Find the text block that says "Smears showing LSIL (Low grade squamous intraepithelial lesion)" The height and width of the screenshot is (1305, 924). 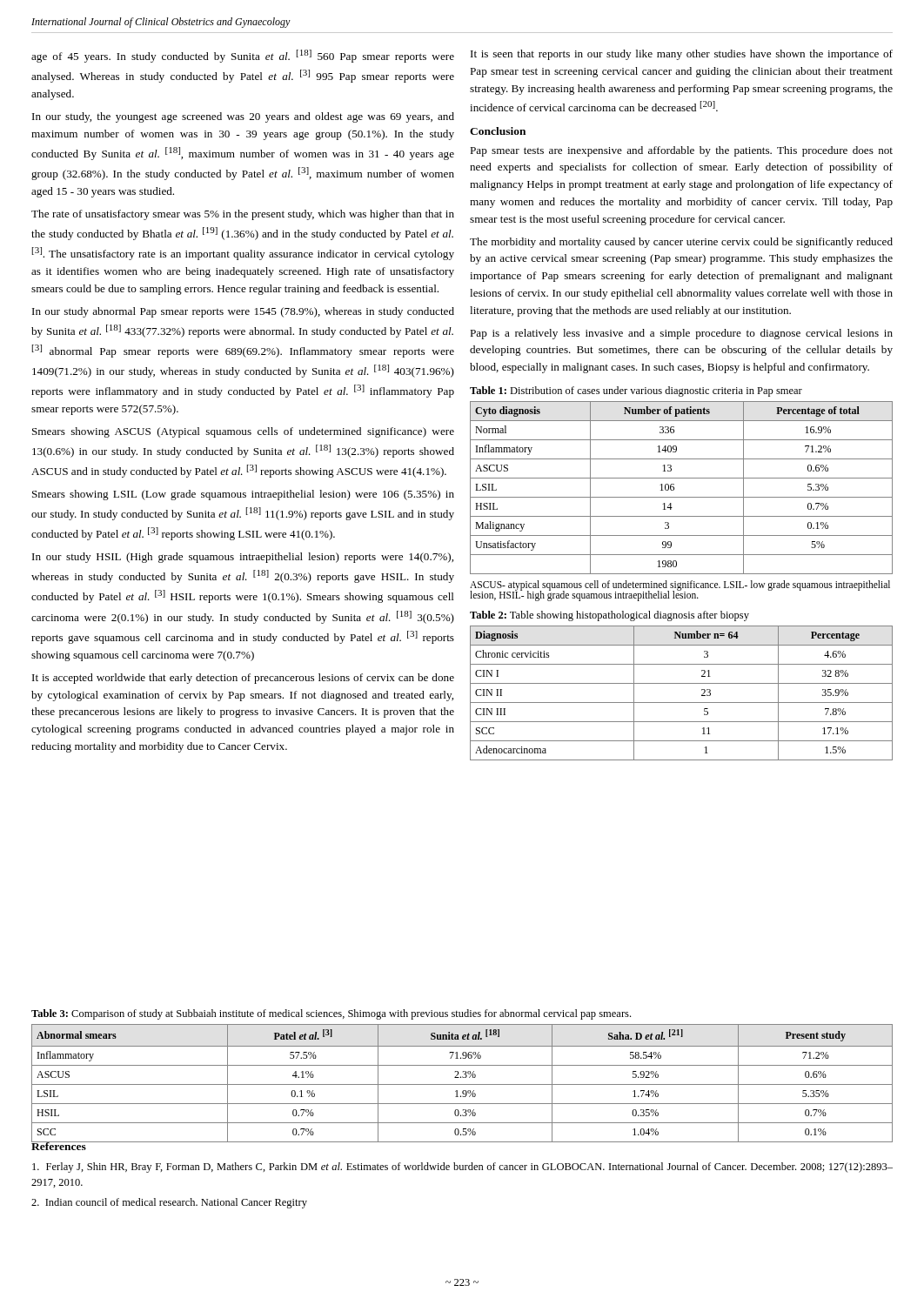coord(243,514)
